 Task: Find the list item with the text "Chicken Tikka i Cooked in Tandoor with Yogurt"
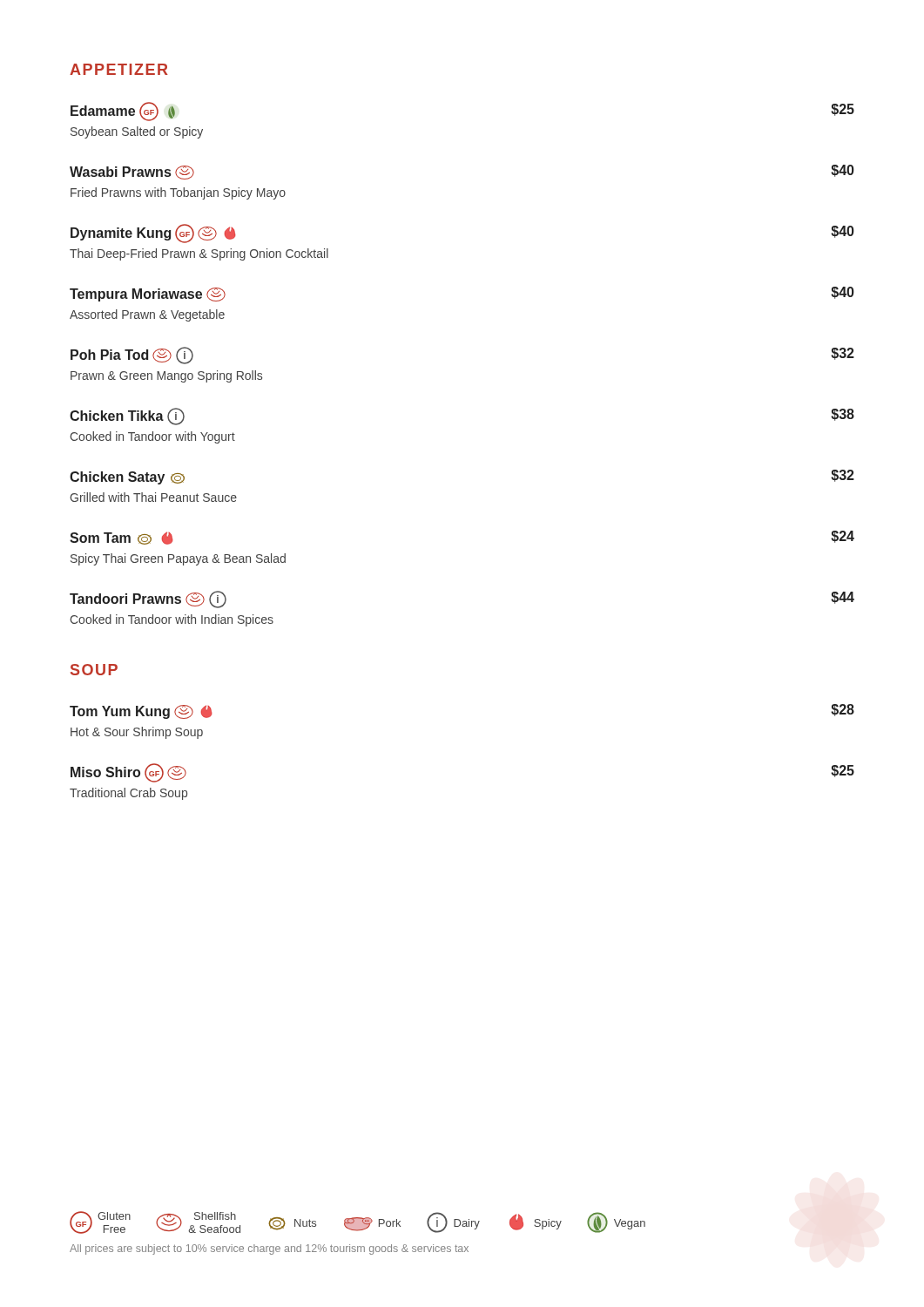[133, 416]
